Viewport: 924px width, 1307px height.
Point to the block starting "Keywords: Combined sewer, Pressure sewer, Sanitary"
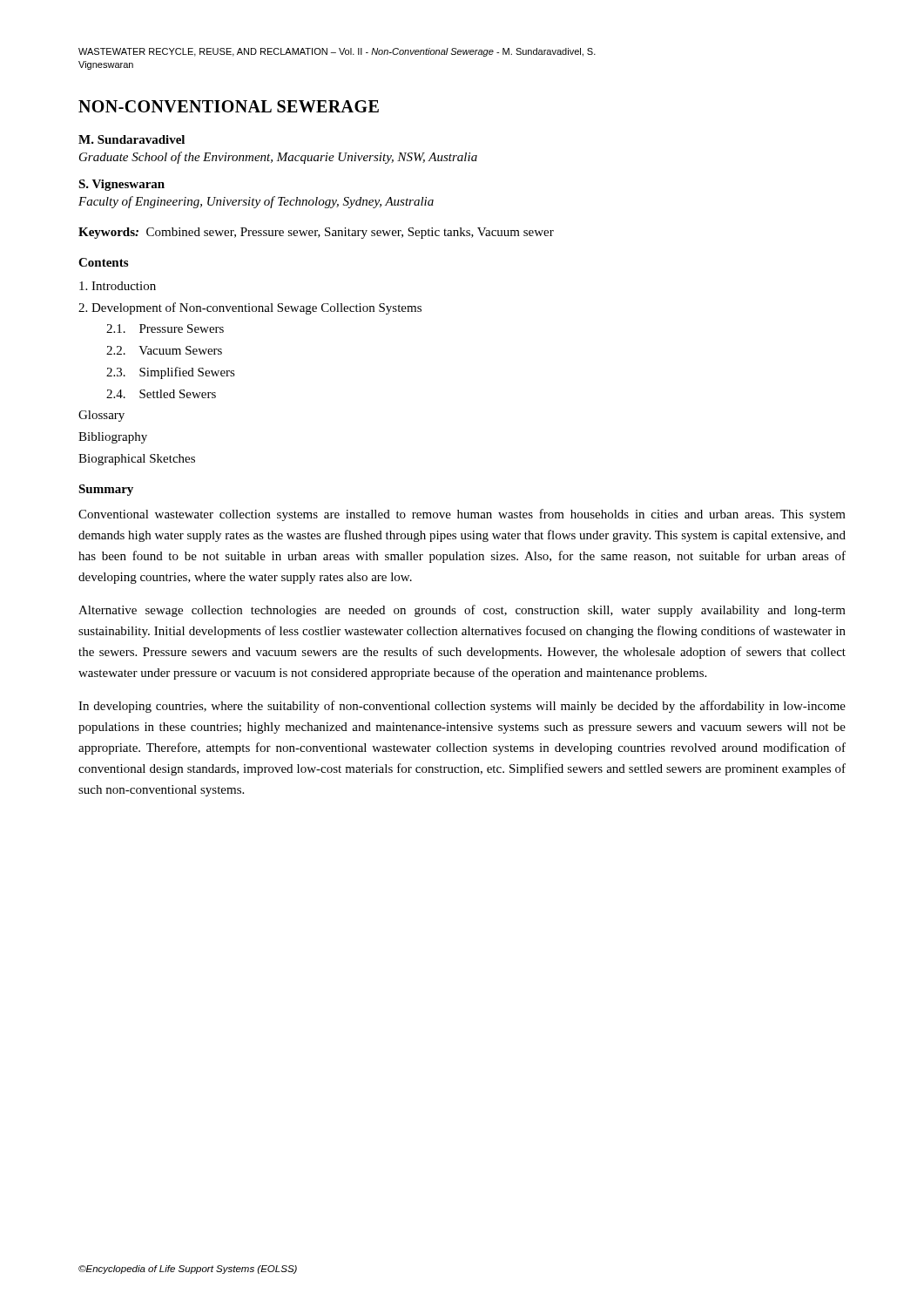[x=462, y=232]
